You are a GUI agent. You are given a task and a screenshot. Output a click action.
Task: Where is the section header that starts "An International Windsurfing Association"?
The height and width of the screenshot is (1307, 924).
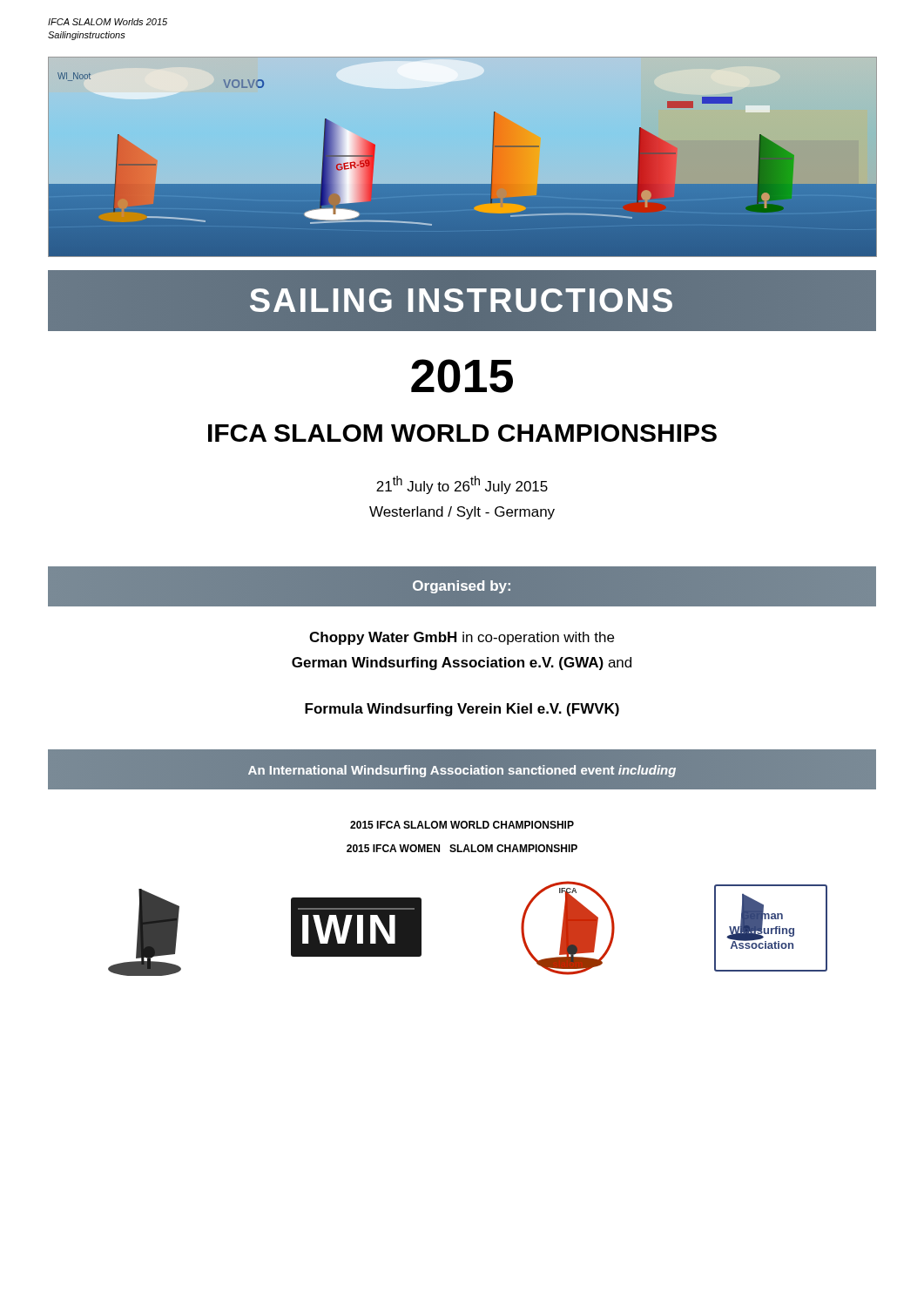click(x=462, y=769)
